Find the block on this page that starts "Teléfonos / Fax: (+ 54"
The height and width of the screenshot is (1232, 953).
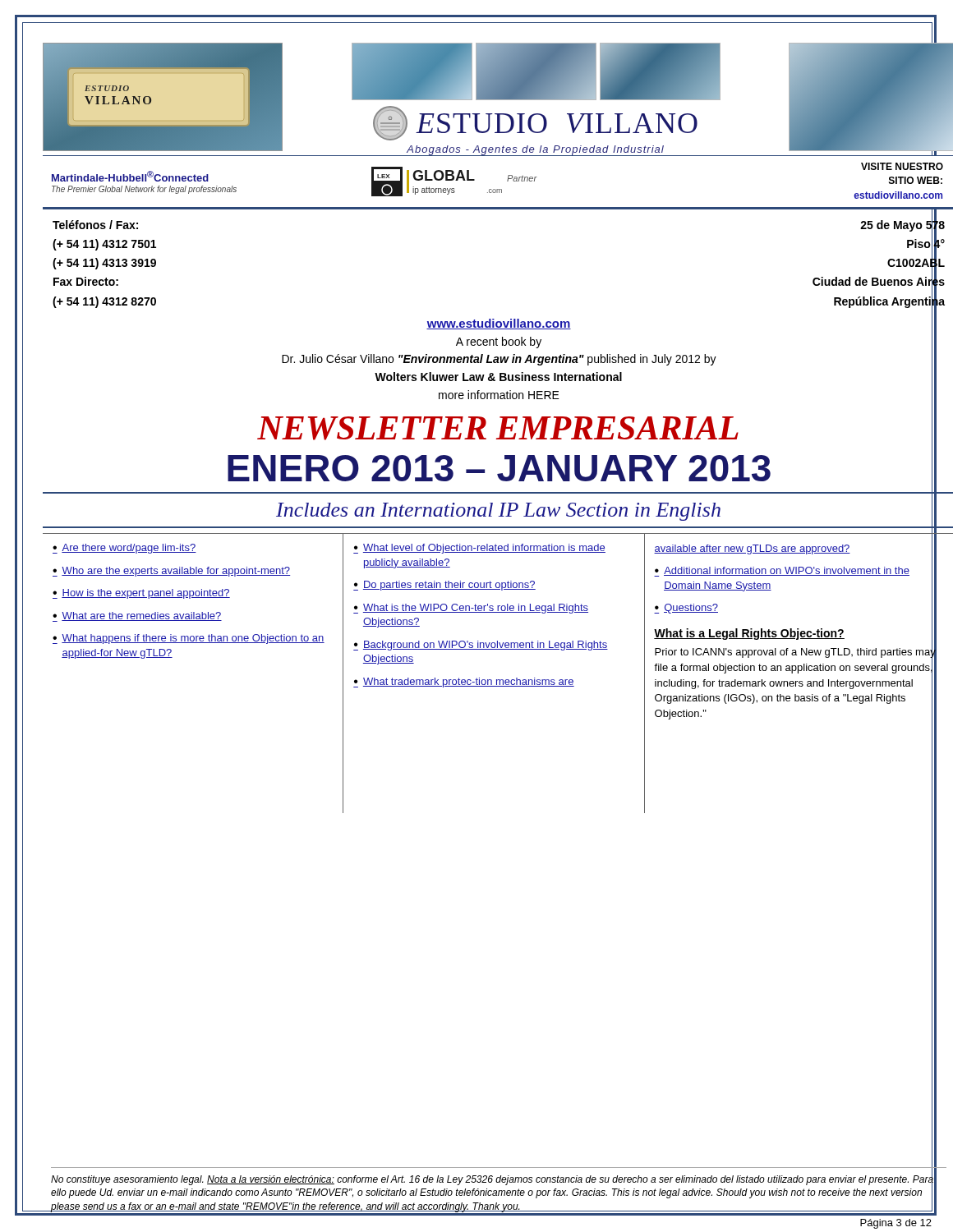[x=499, y=264]
